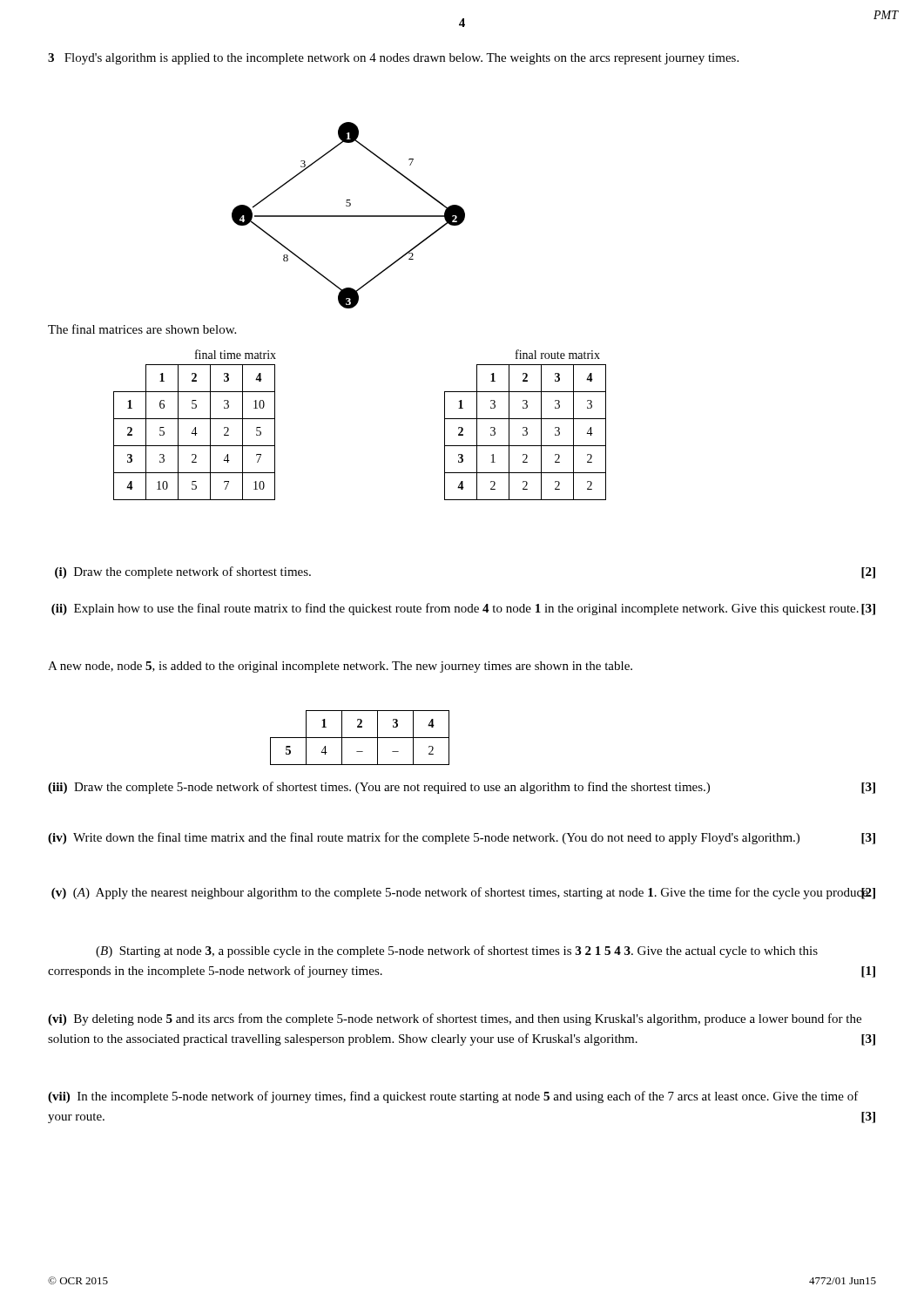Navigate to the element starting "(vi) By deleting node 5 and"

[x=462, y=1030]
